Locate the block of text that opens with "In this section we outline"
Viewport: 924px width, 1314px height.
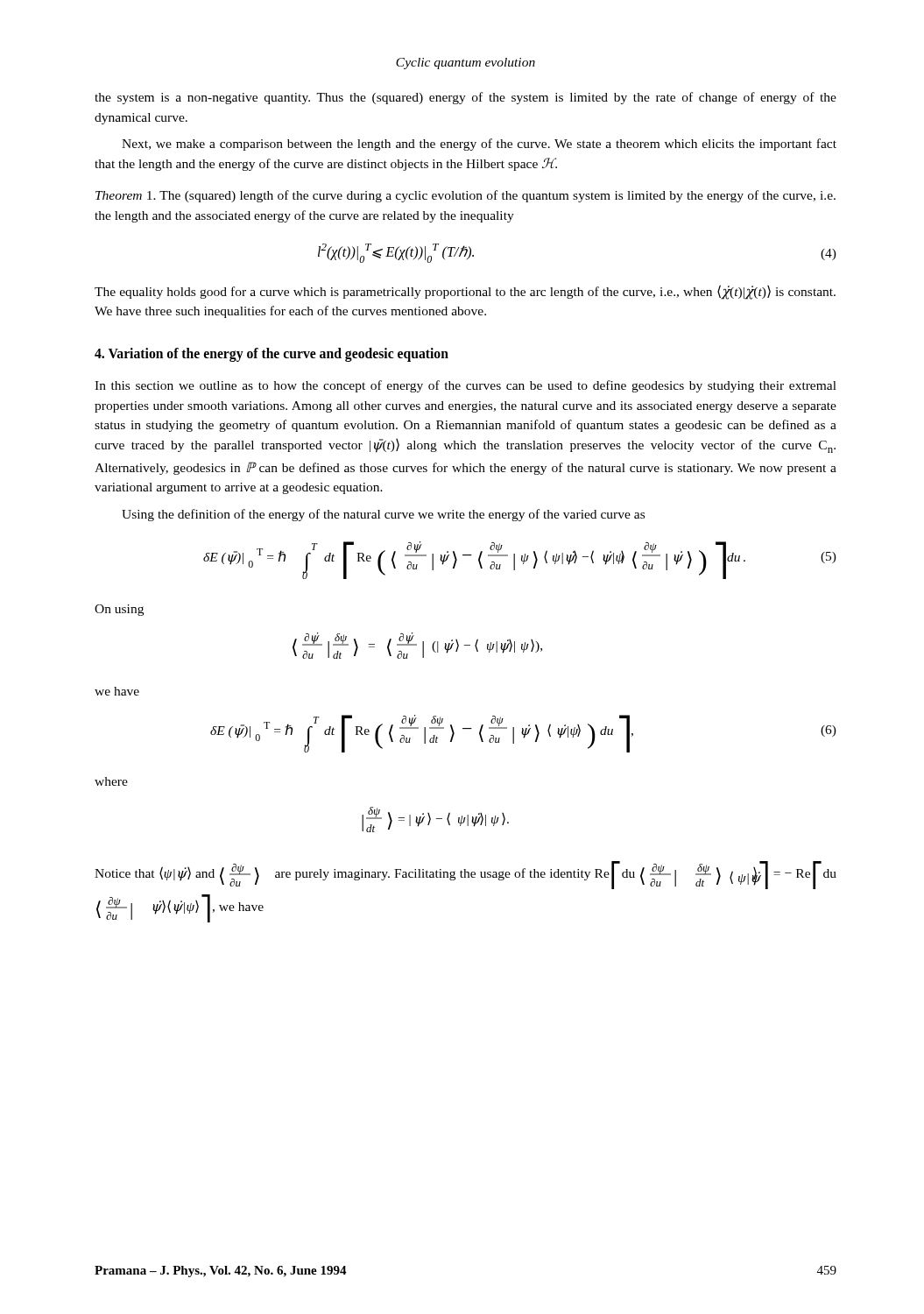[466, 436]
